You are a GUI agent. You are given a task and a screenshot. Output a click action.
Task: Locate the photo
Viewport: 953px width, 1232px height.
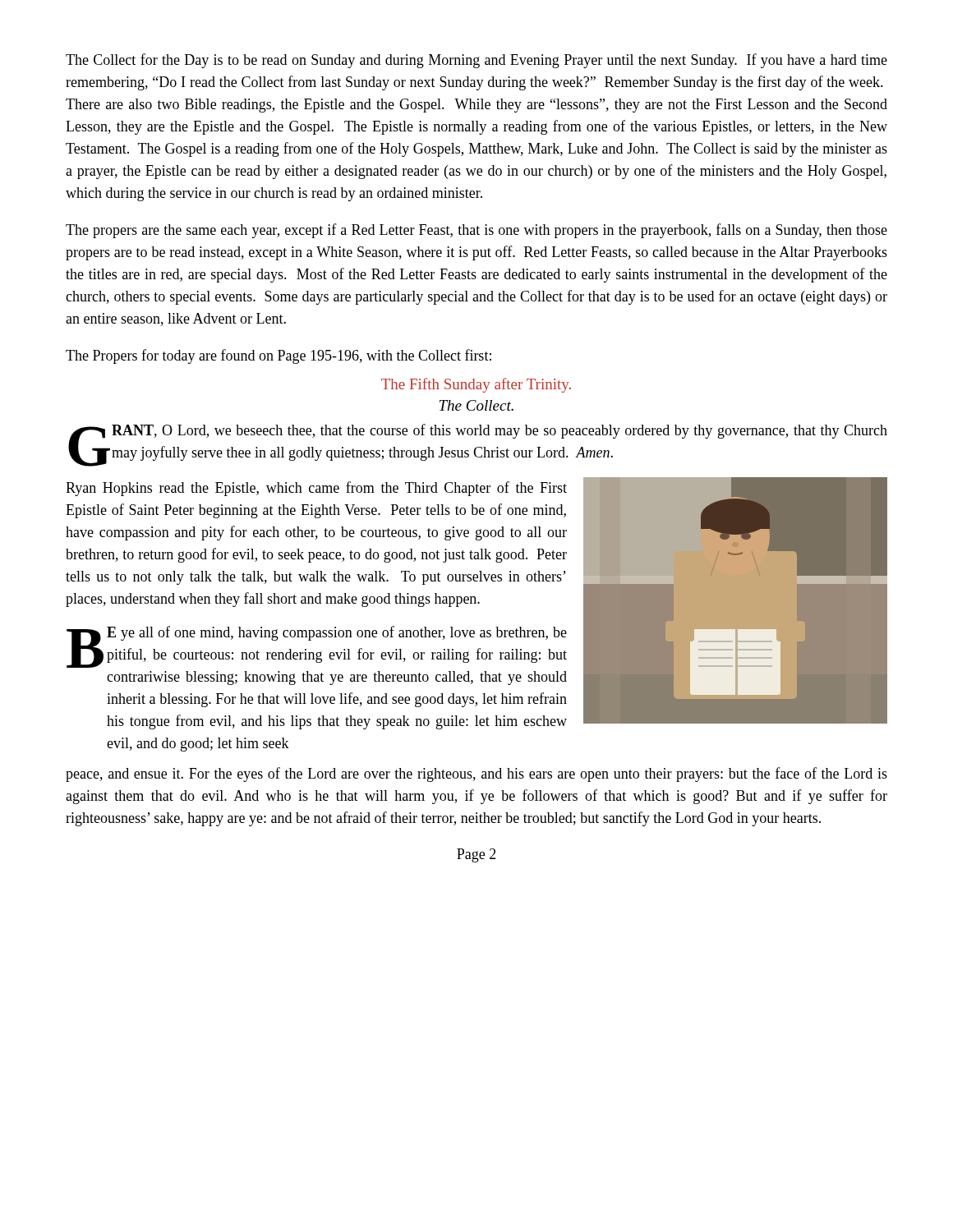pos(735,600)
